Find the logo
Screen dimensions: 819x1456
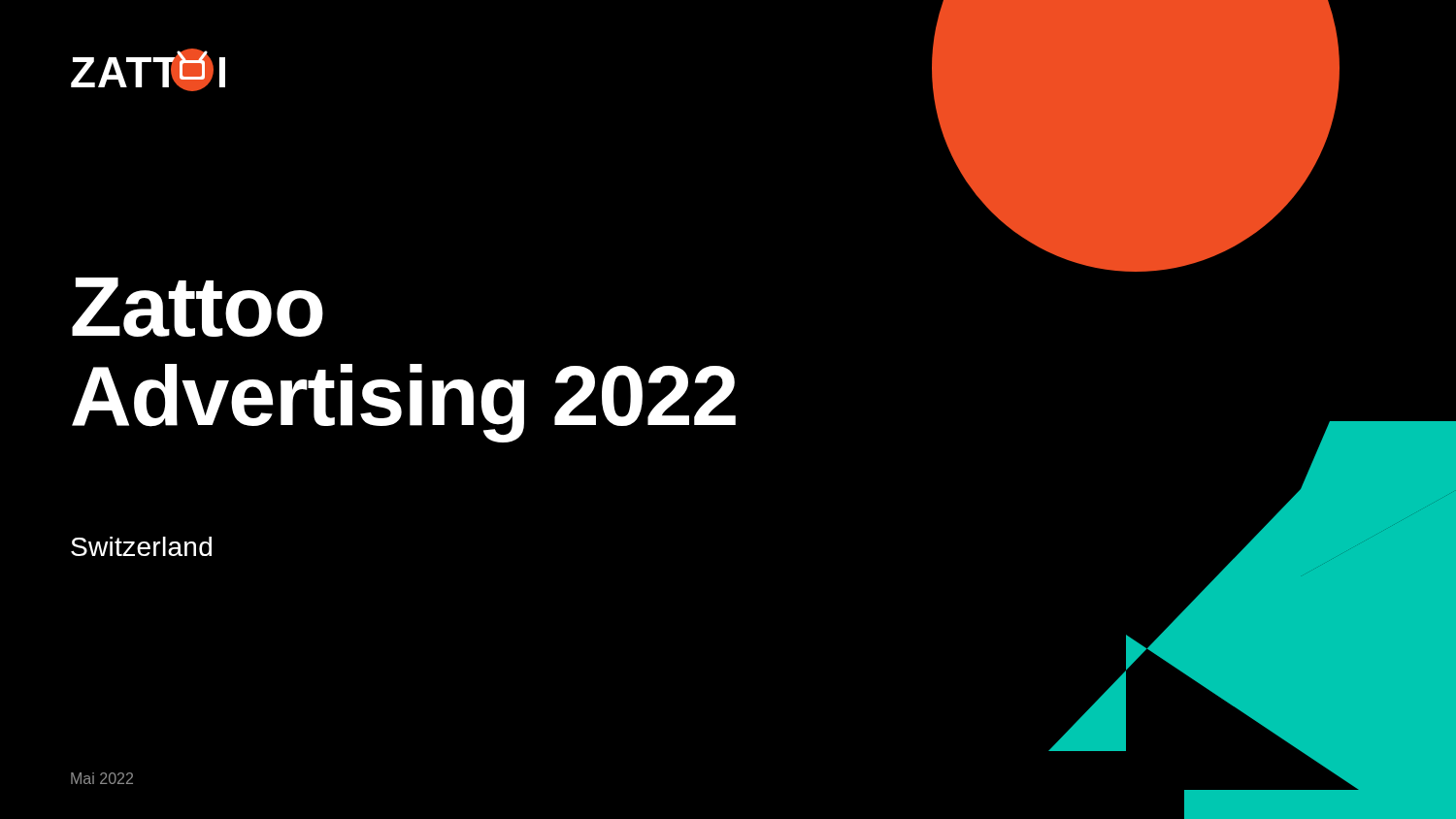148,74
